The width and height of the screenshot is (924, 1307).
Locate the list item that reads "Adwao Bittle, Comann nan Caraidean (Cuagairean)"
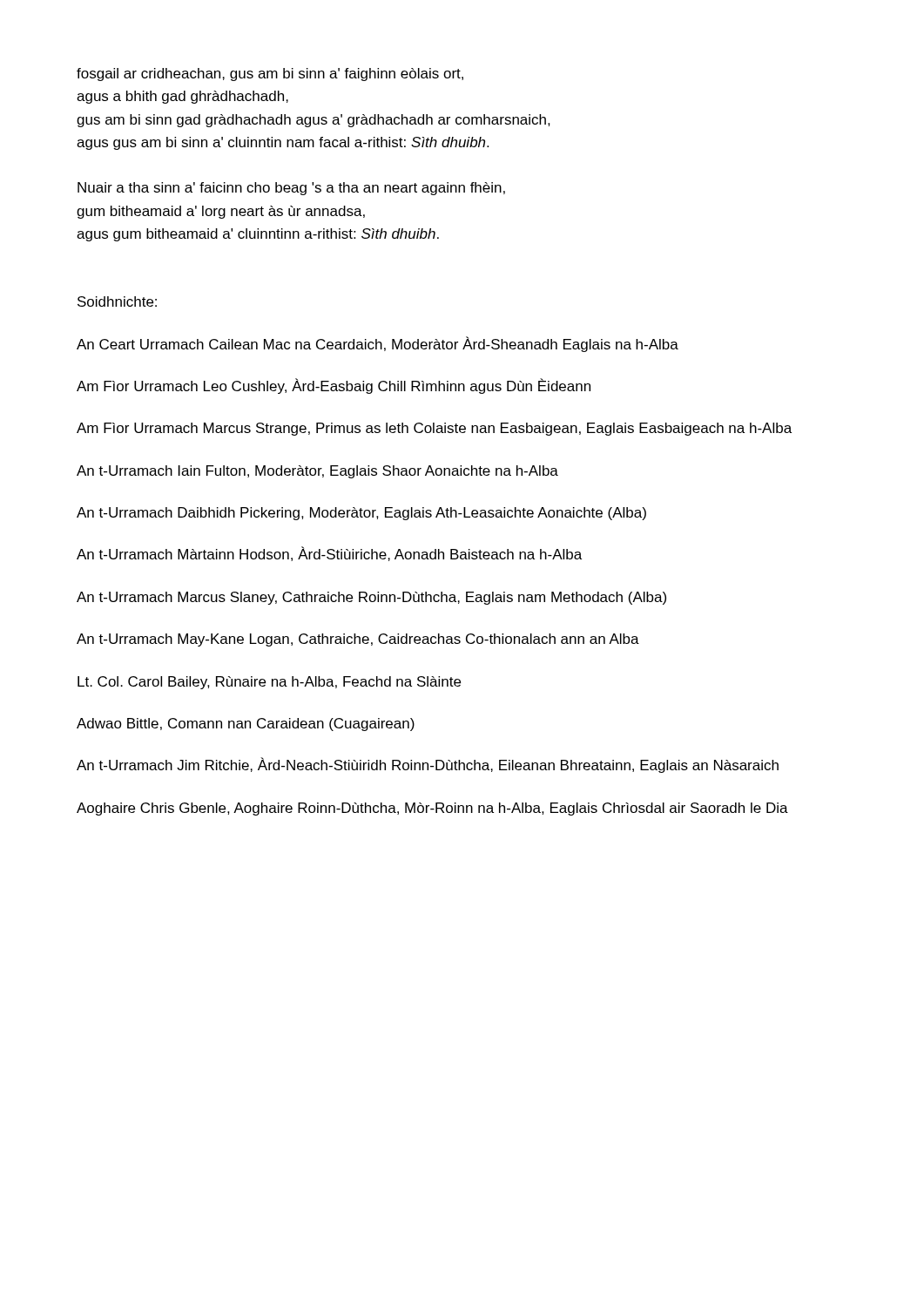click(x=246, y=723)
